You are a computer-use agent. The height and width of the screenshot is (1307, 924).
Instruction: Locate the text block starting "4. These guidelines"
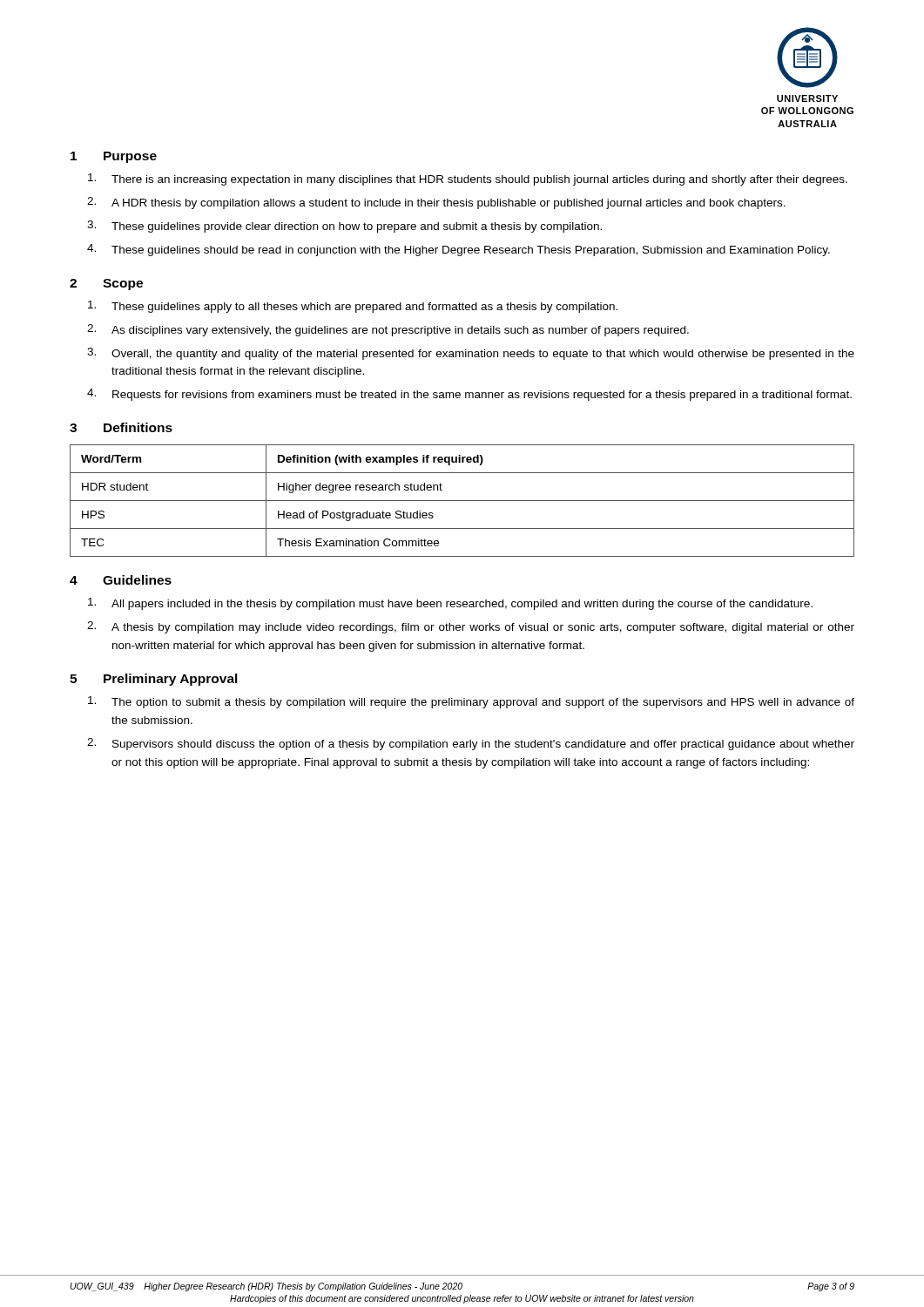point(459,250)
